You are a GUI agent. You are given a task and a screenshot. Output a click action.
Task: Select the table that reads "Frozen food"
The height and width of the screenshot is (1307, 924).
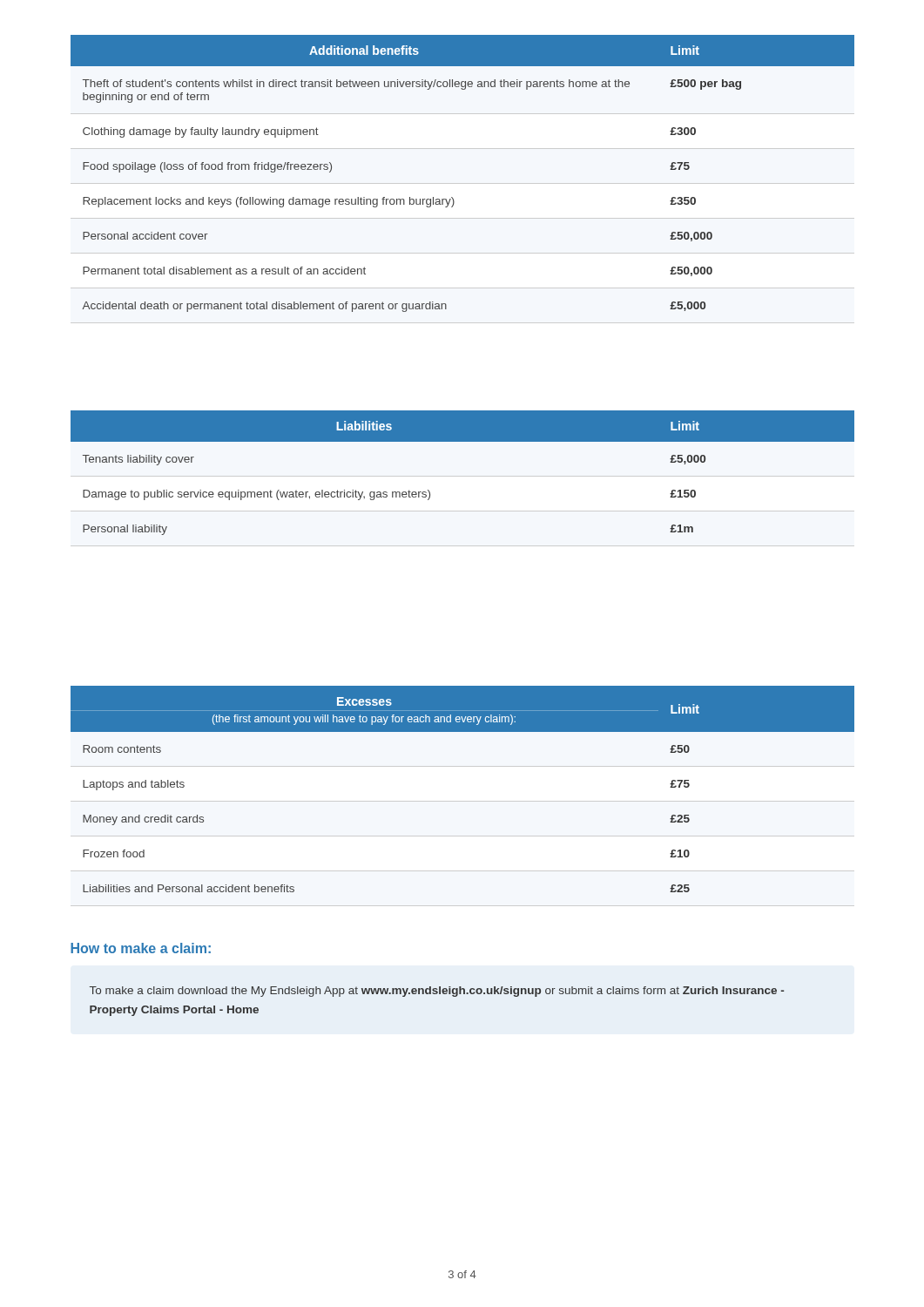point(462,796)
